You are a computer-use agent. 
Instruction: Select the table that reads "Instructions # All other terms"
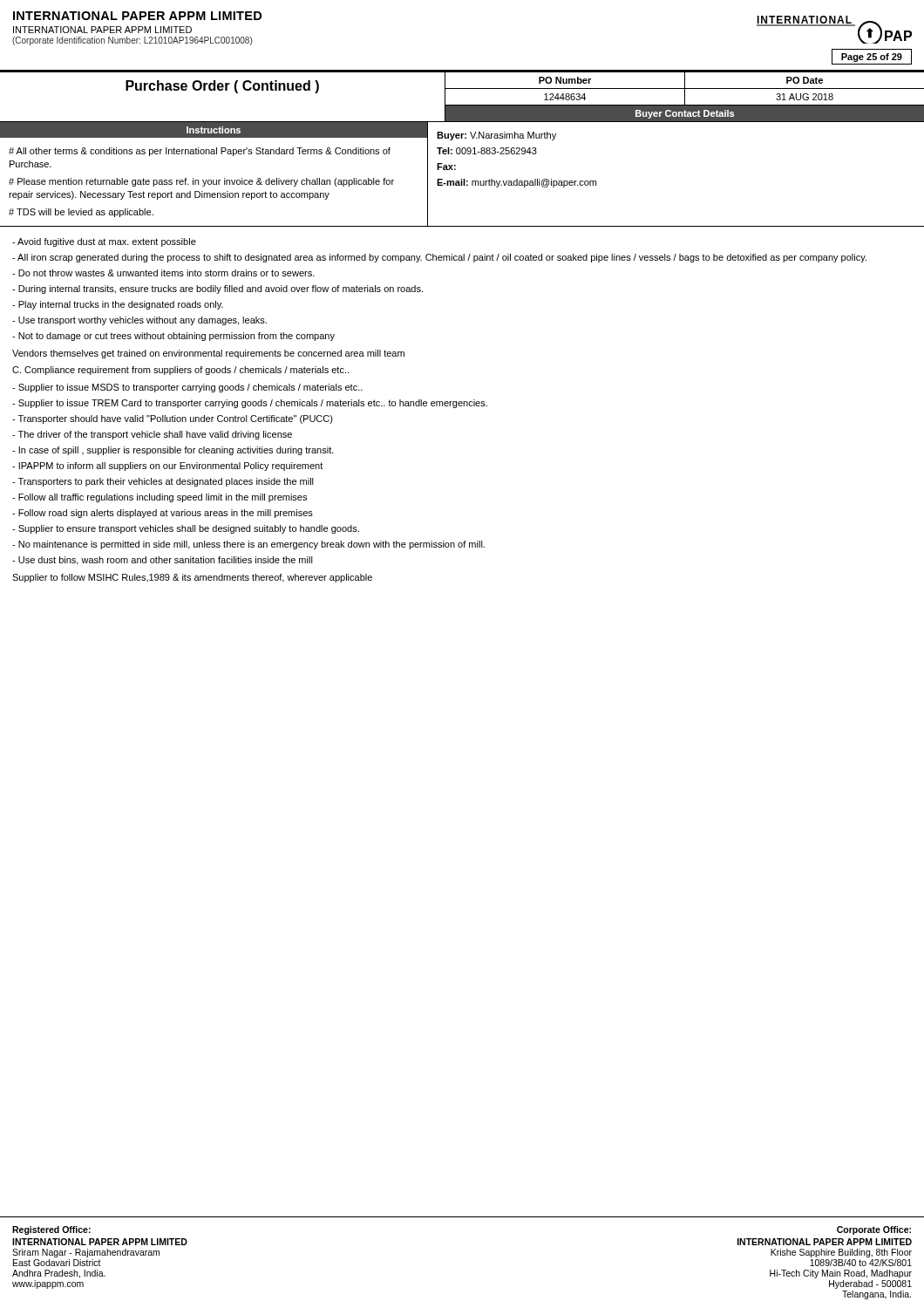(x=462, y=174)
